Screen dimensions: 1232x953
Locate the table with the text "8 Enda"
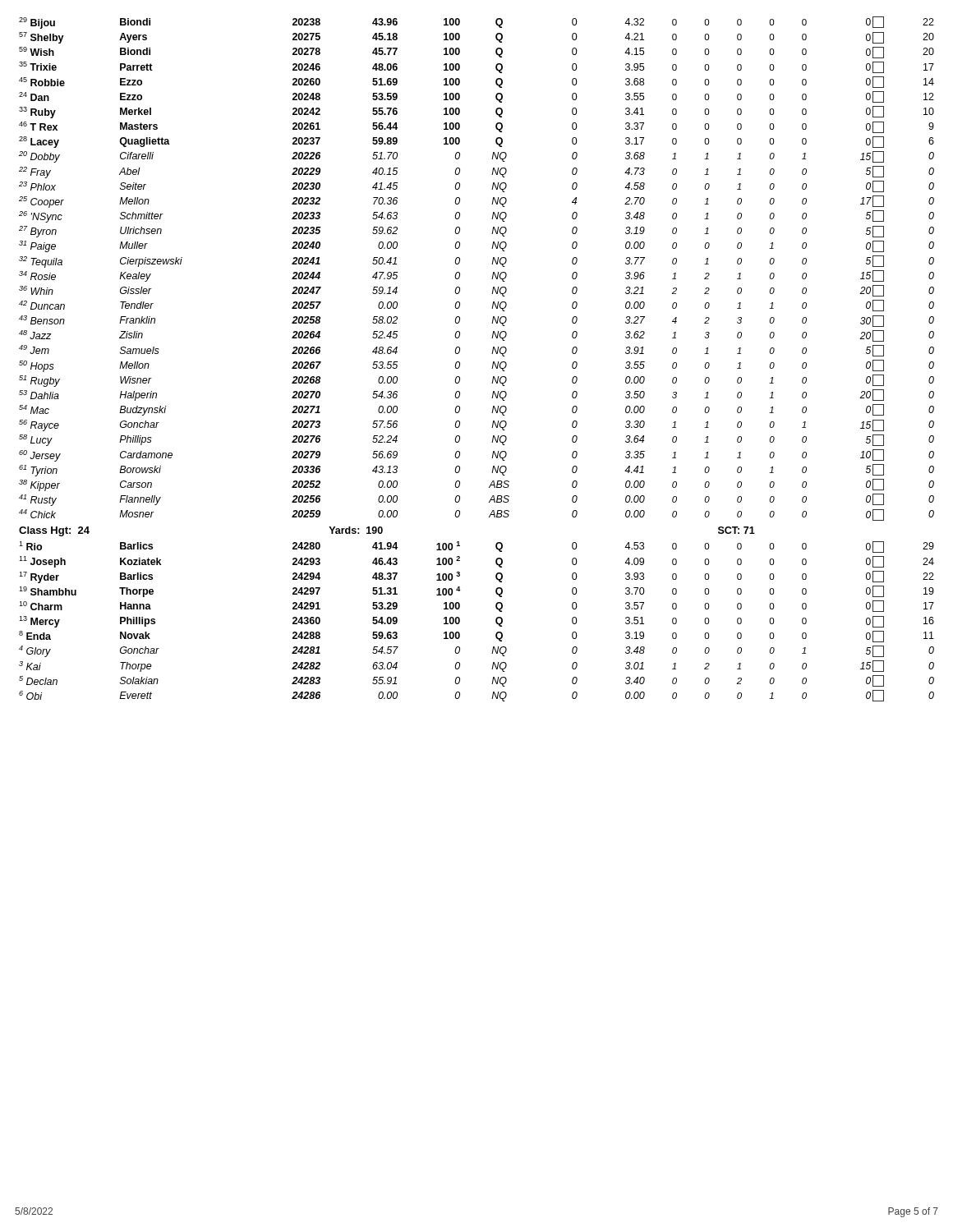pyautogui.click(x=476, y=359)
